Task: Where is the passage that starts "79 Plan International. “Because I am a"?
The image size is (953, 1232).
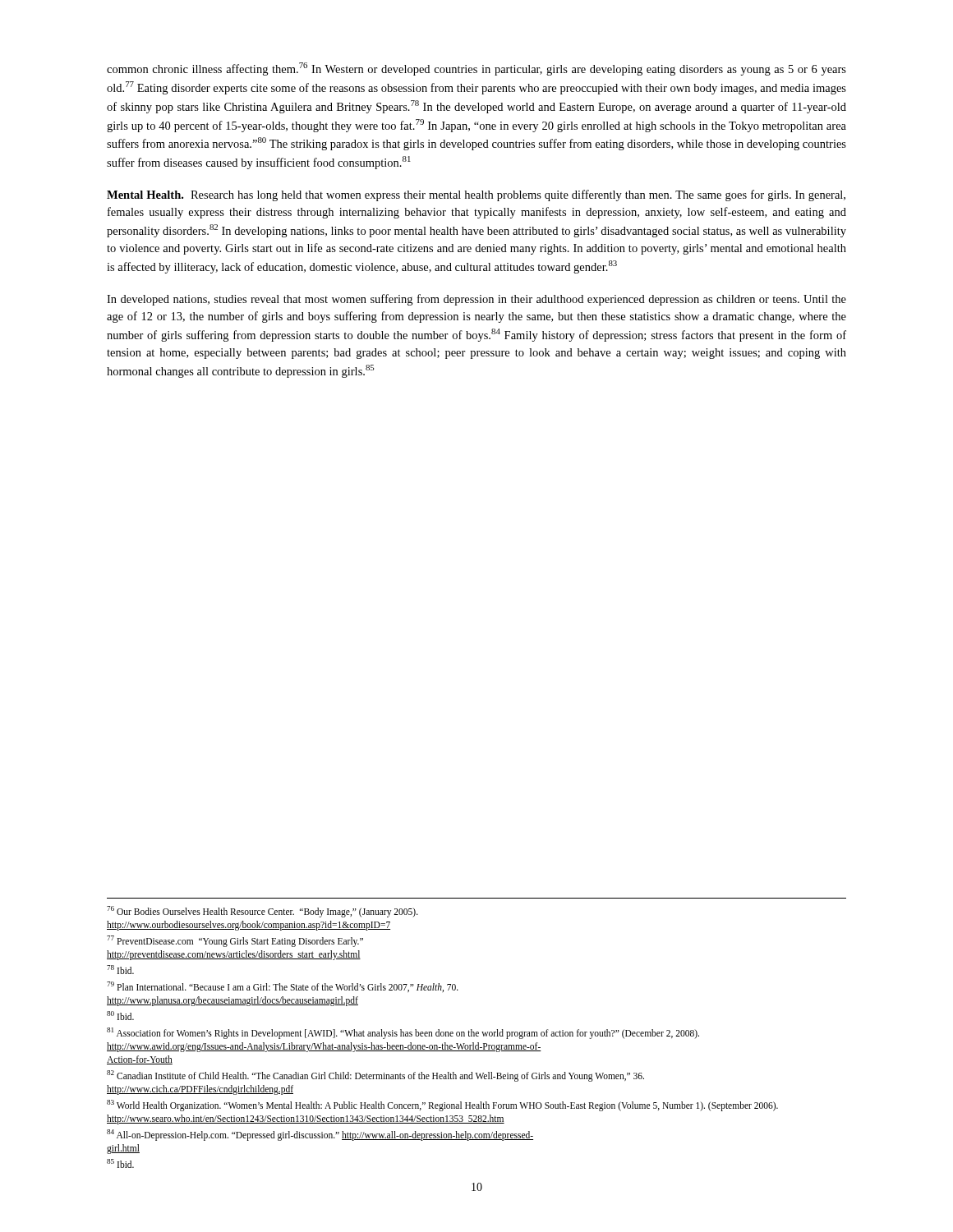Action: coord(283,992)
